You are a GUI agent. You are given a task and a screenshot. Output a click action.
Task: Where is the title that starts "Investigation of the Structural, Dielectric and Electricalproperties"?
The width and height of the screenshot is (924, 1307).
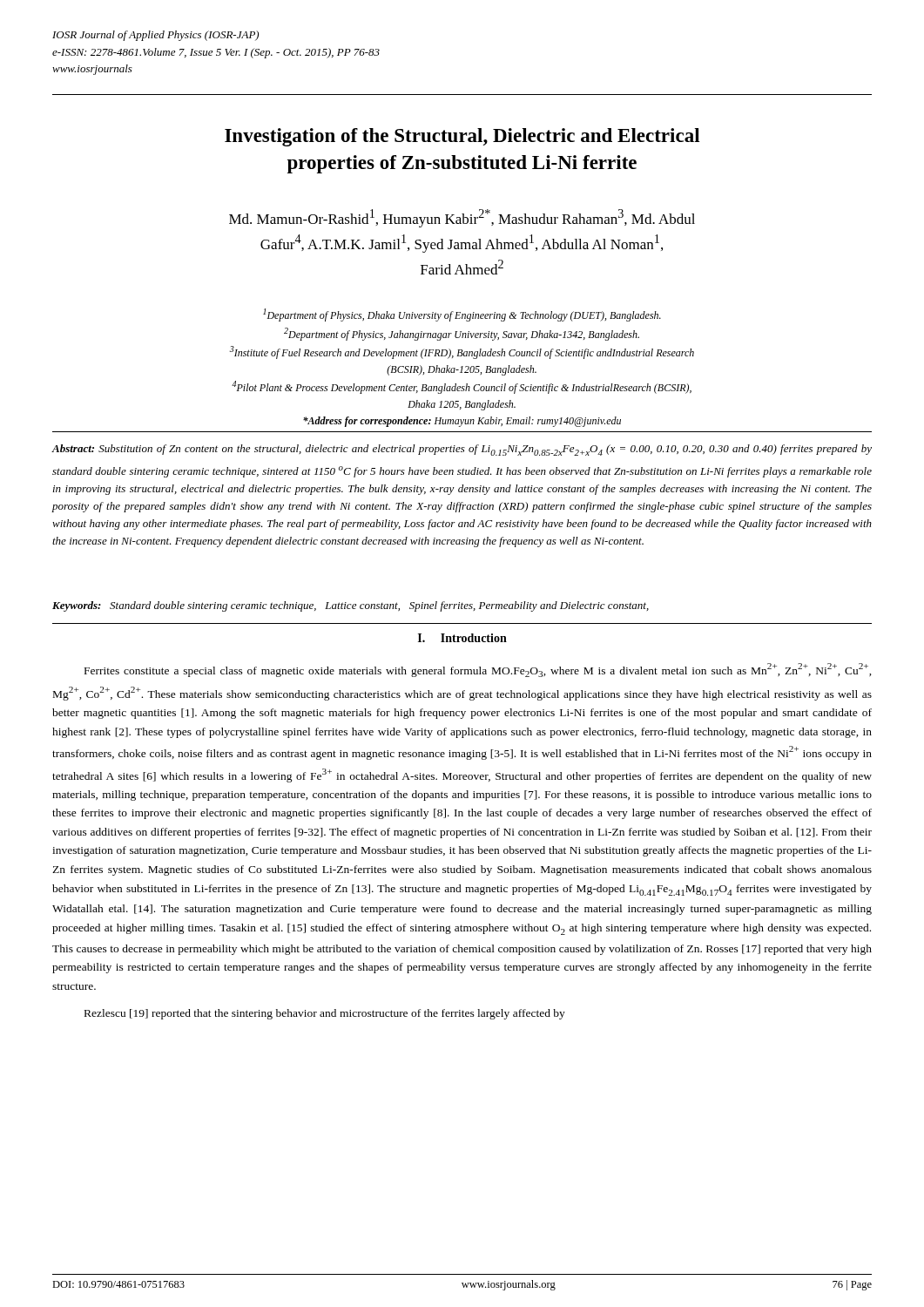[462, 149]
